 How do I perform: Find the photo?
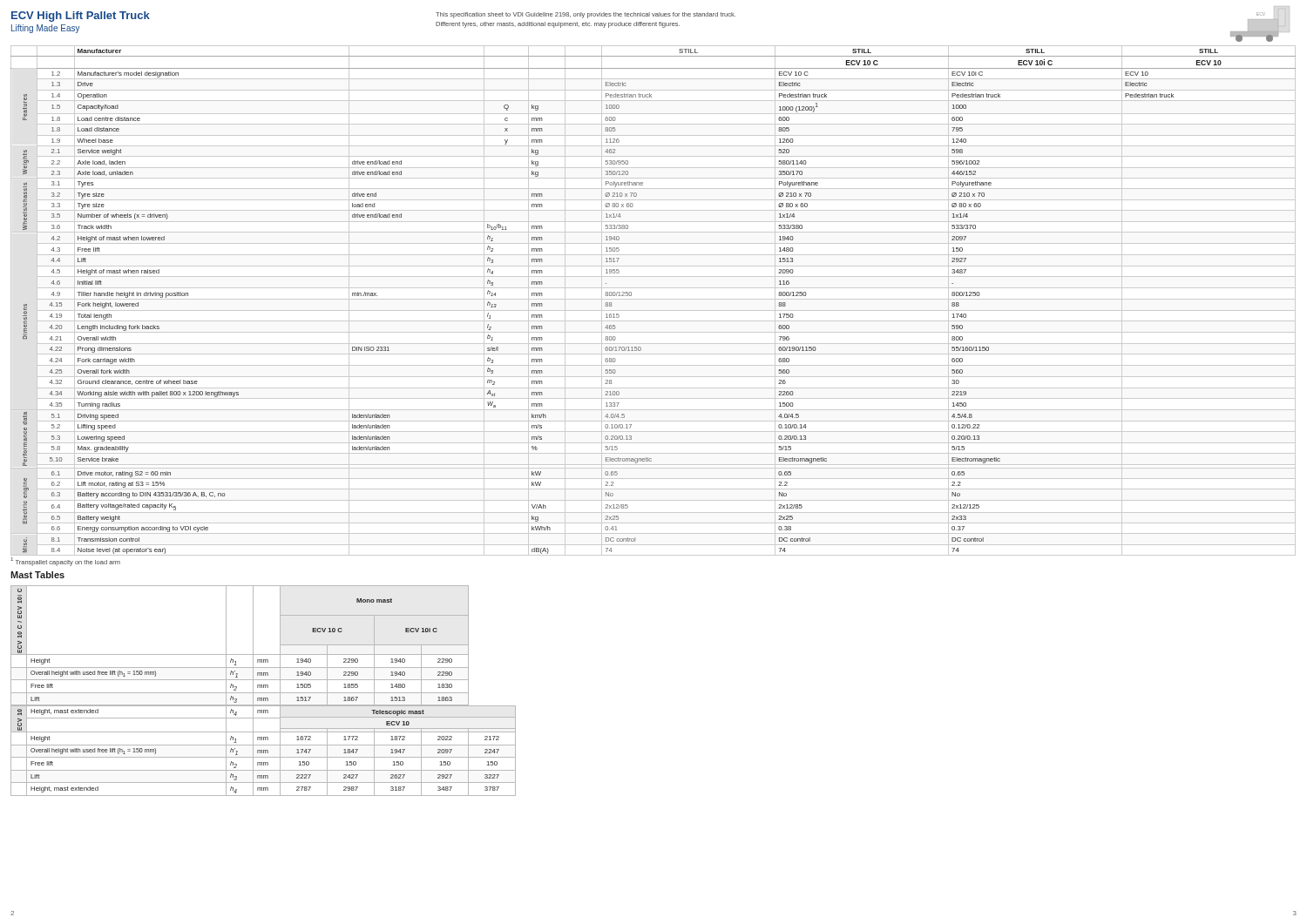pyautogui.click(x=1261, y=23)
